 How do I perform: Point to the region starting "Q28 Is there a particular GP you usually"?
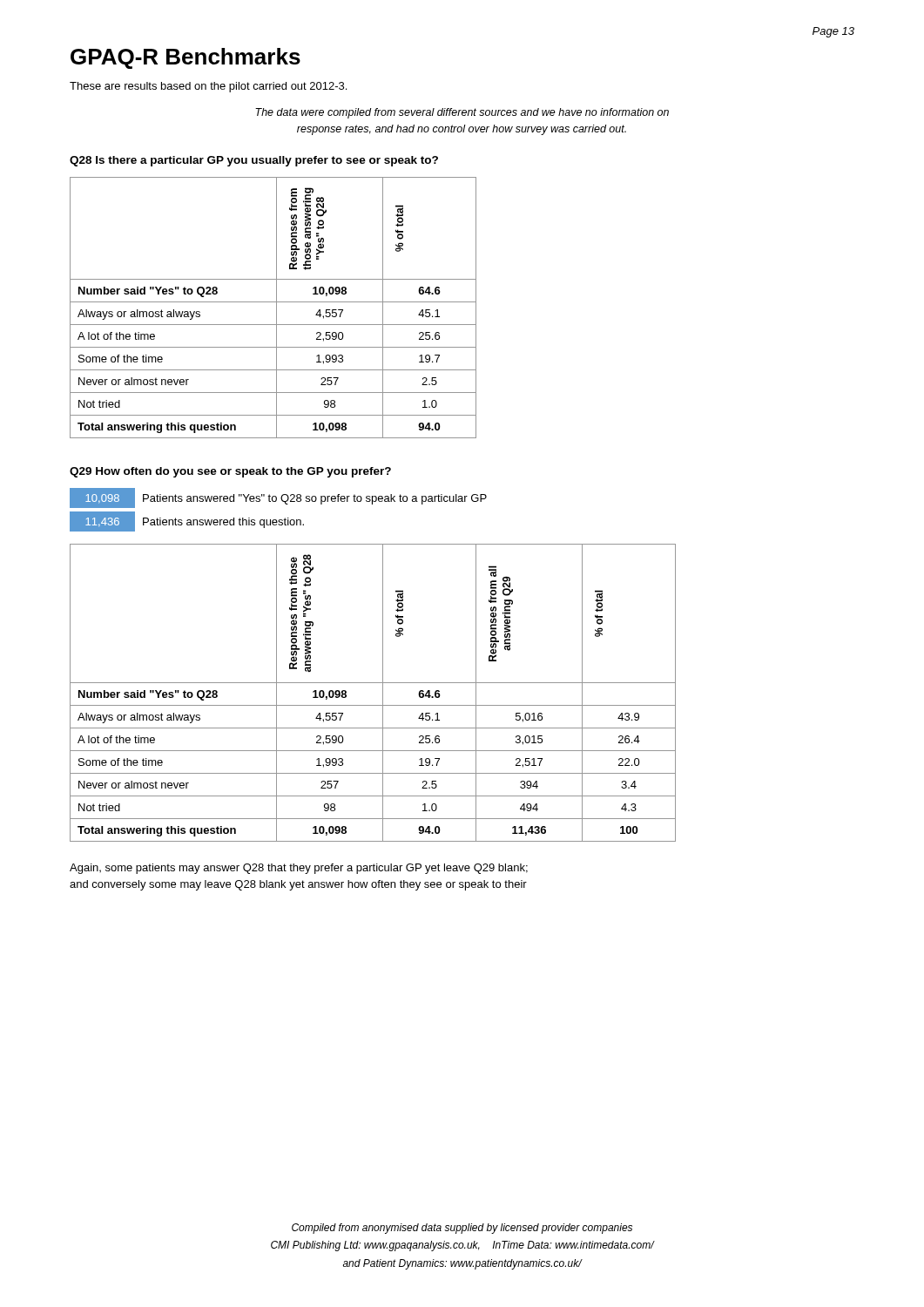click(x=254, y=159)
